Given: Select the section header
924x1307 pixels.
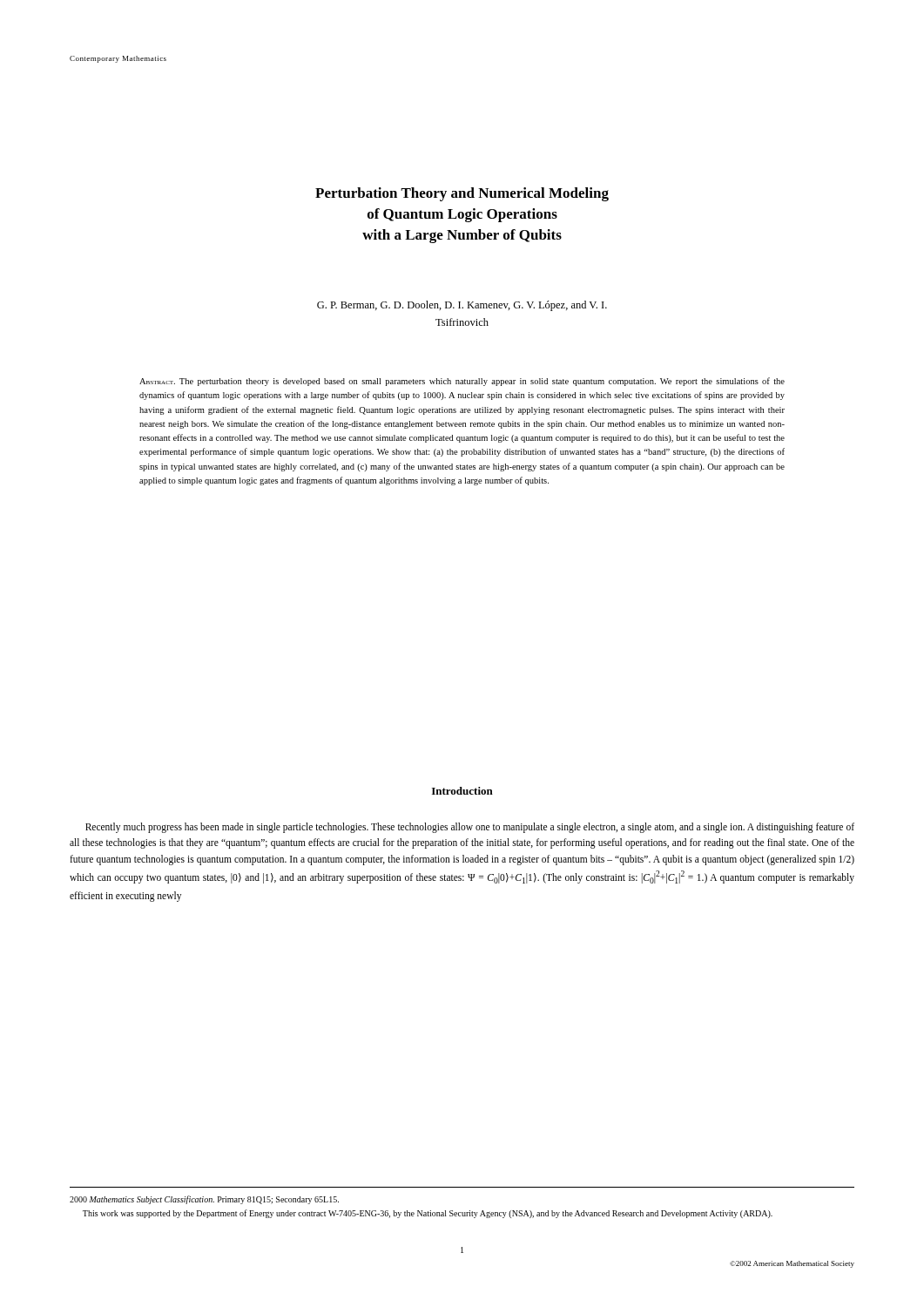Looking at the screenshot, I should (x=462, y=791).
